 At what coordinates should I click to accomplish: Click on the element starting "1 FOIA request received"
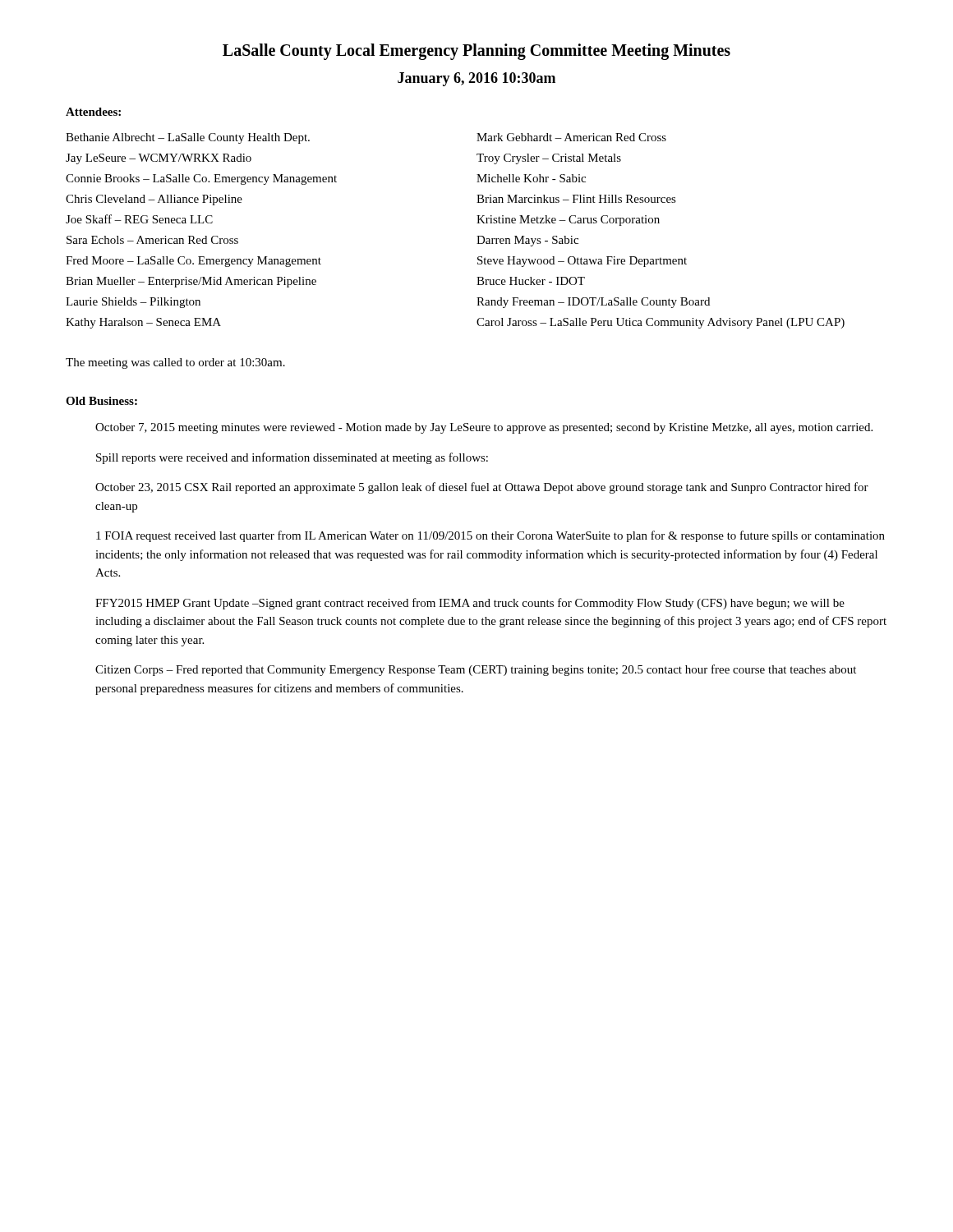490,554
